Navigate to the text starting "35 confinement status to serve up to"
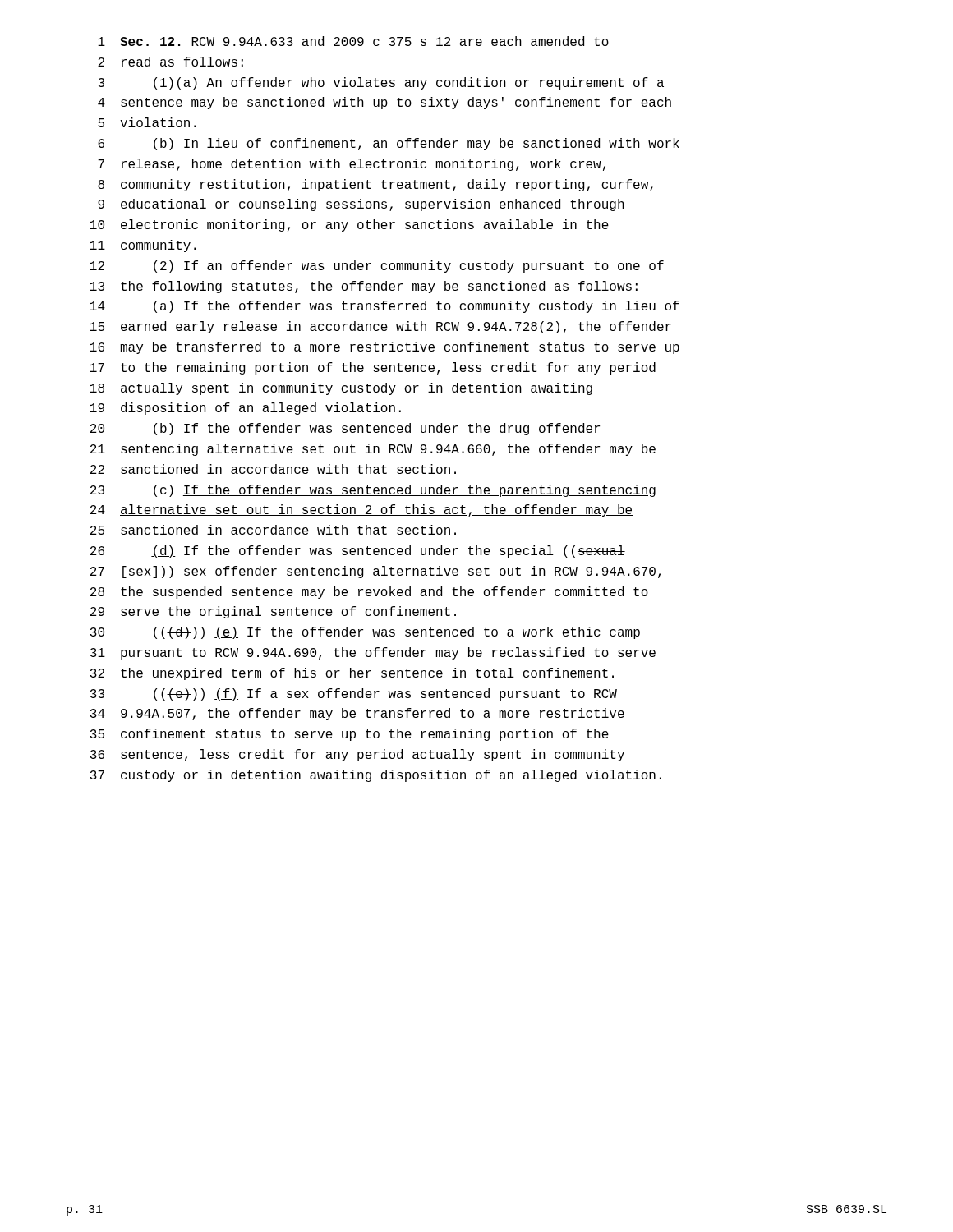The width and height of the screenshot is (953, 1232). pyautogui.click(x=476, y=736)
